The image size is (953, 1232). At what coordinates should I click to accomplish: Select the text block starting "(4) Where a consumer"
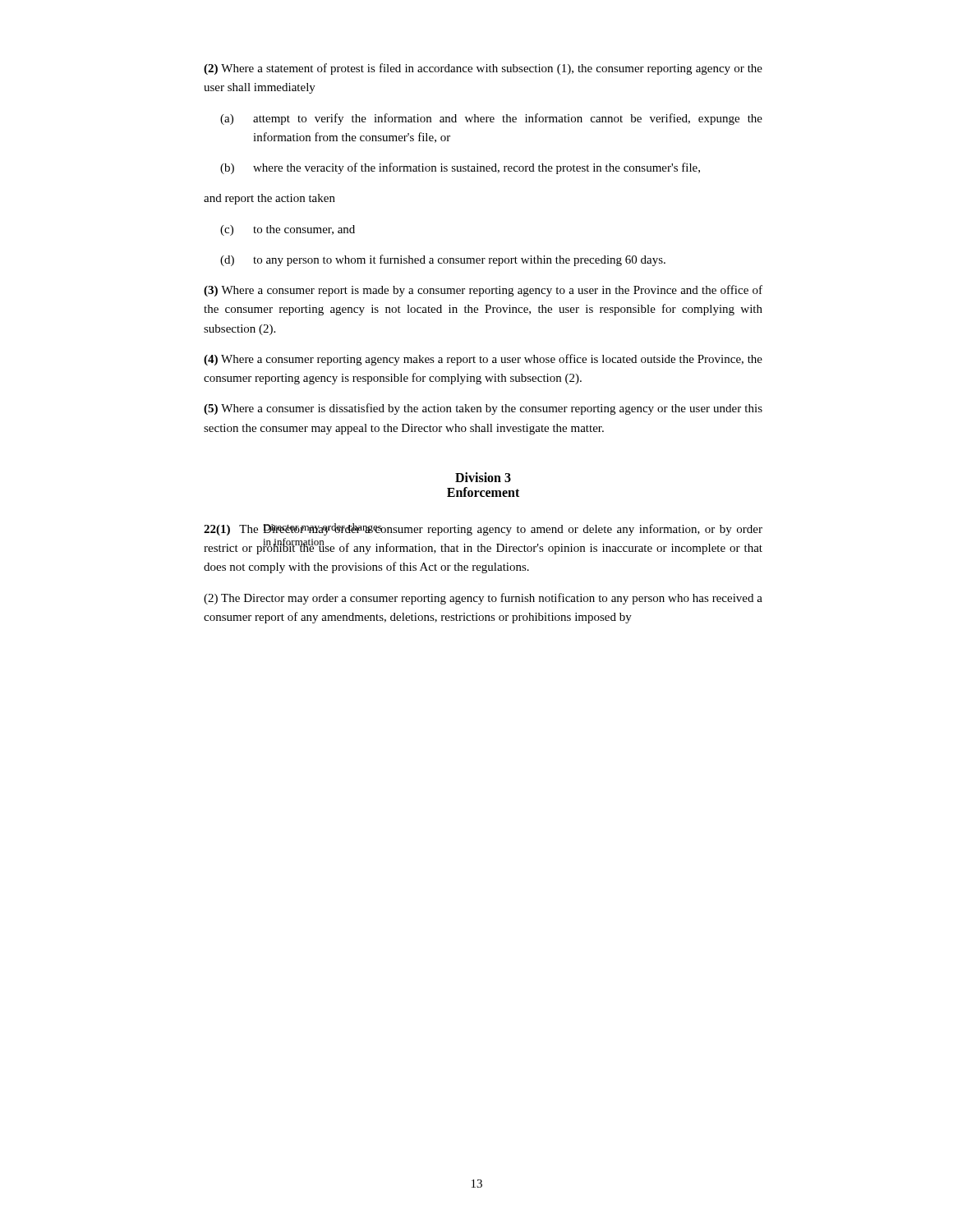[x=483, y=368]
